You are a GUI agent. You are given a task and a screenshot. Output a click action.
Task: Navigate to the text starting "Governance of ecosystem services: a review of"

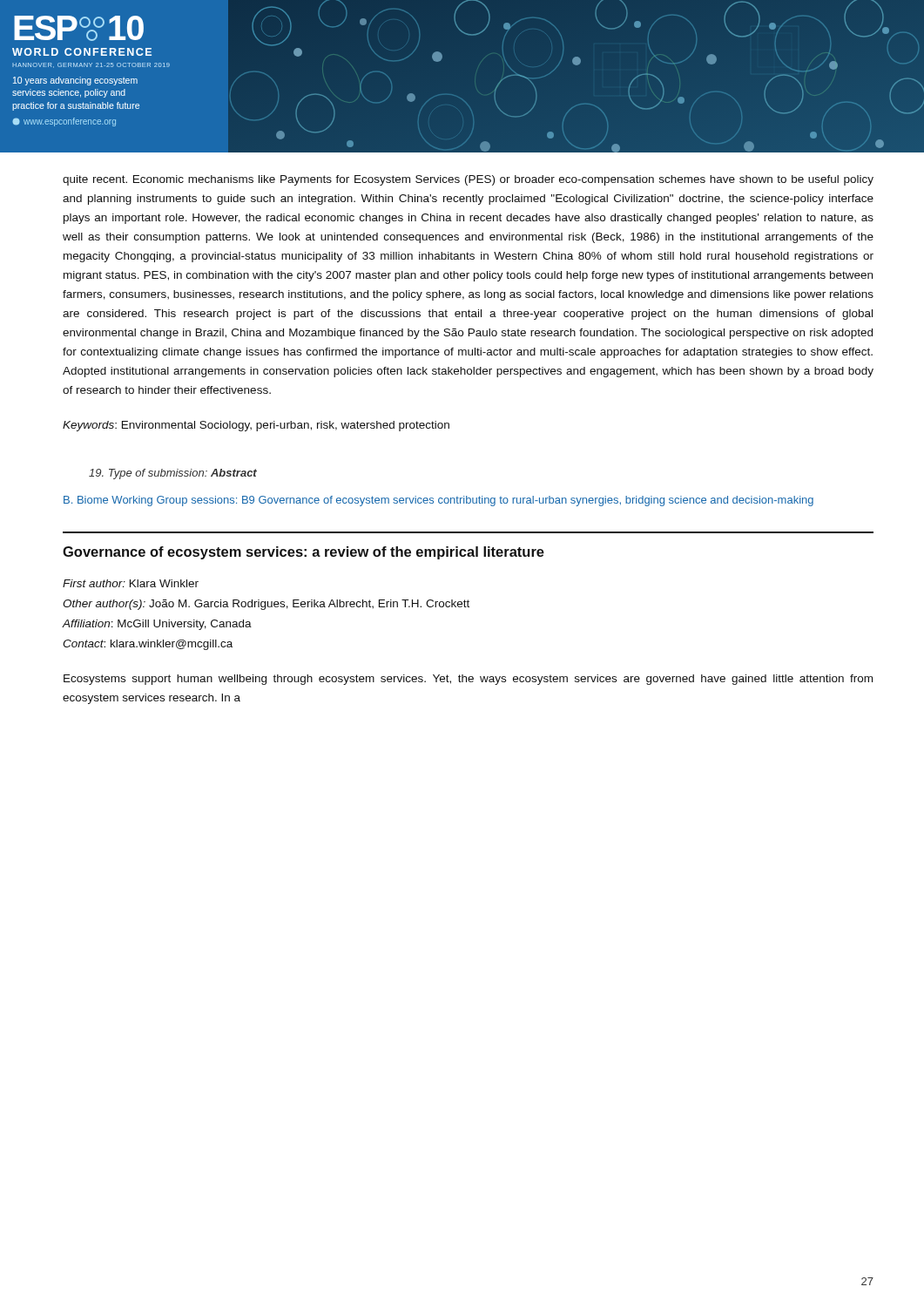304,551
